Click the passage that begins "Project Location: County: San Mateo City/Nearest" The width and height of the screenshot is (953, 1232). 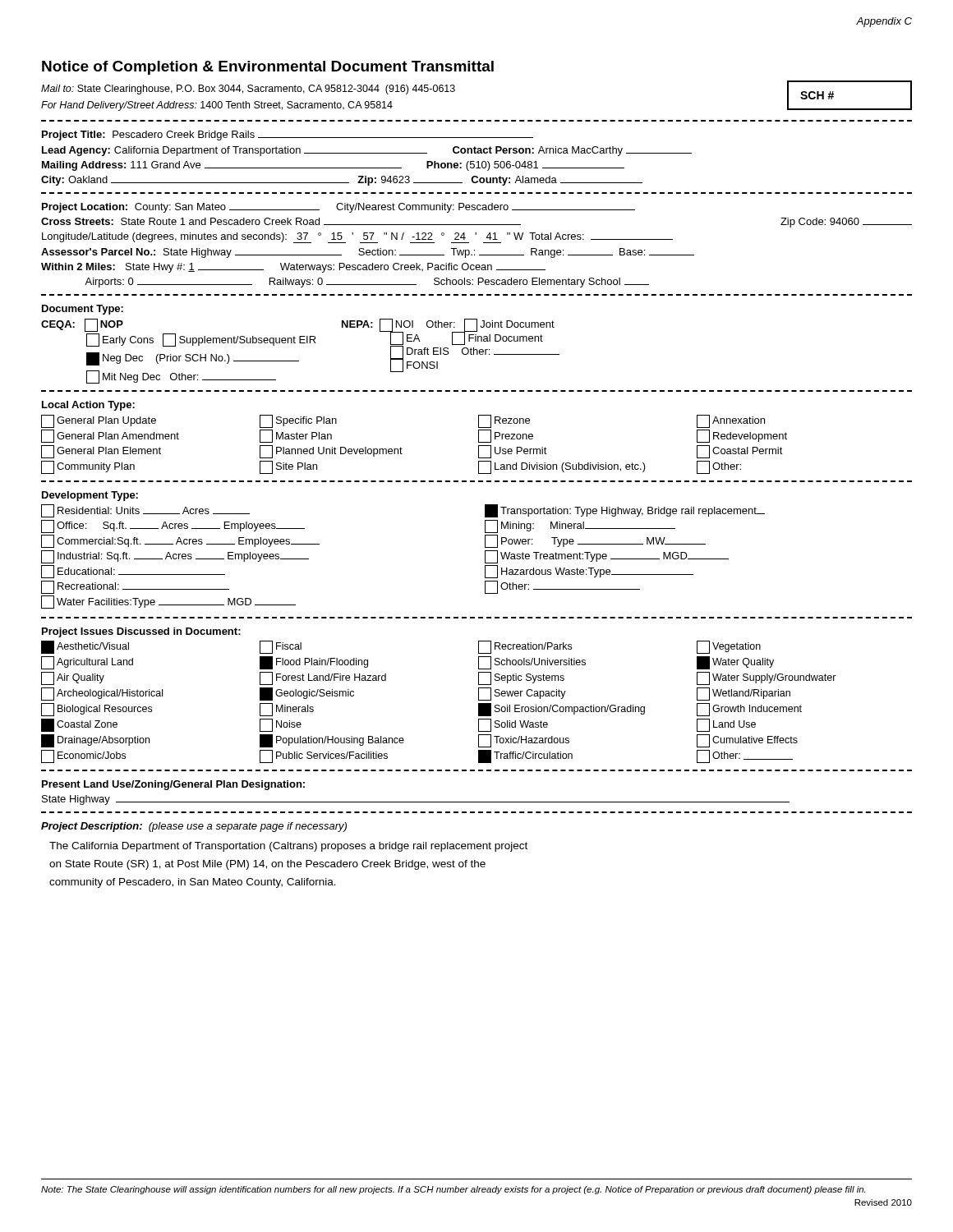(476, 214)
